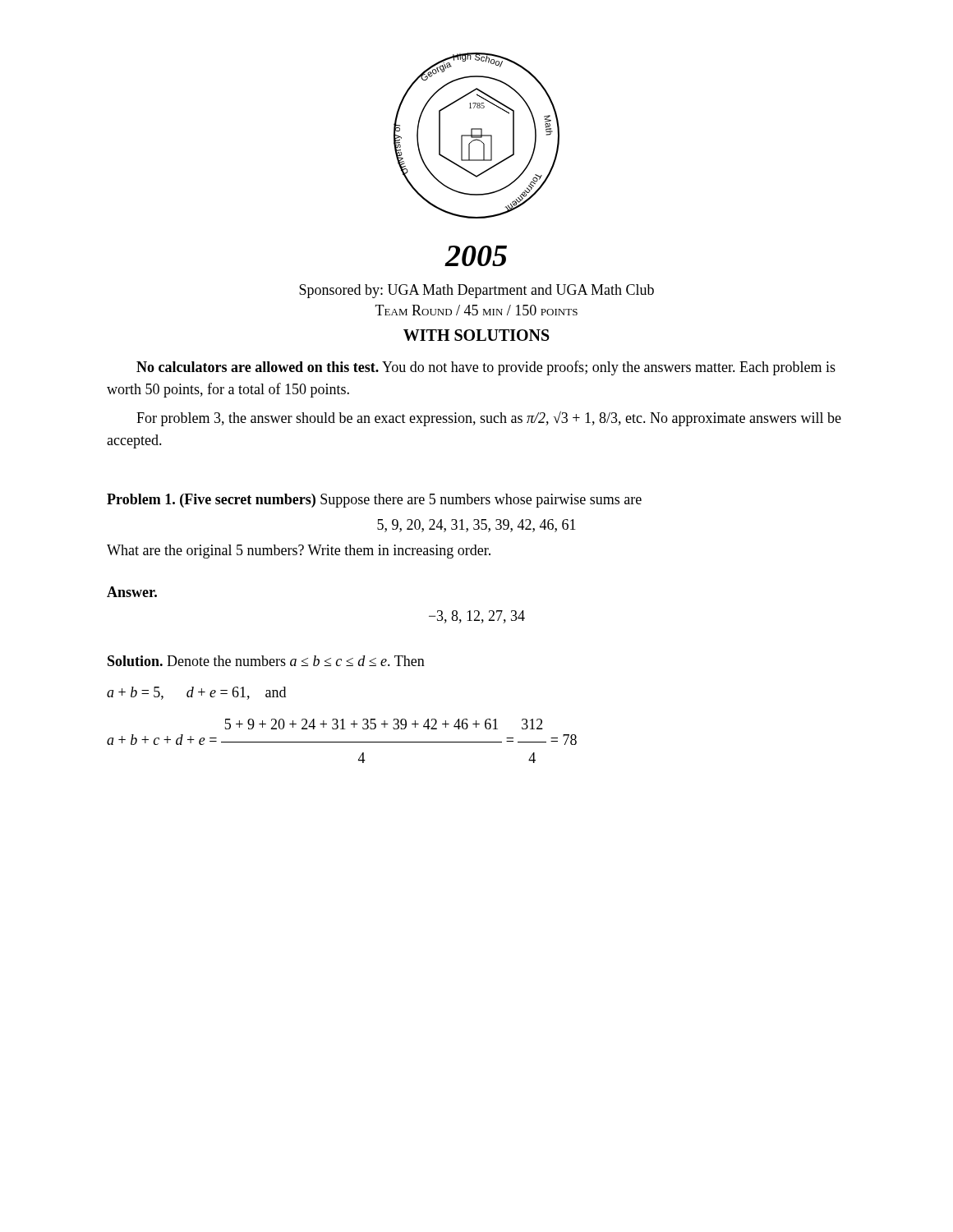This screenshot has height=1232, width=953.
Task: Click on the logo
Action: pos(476,161)
